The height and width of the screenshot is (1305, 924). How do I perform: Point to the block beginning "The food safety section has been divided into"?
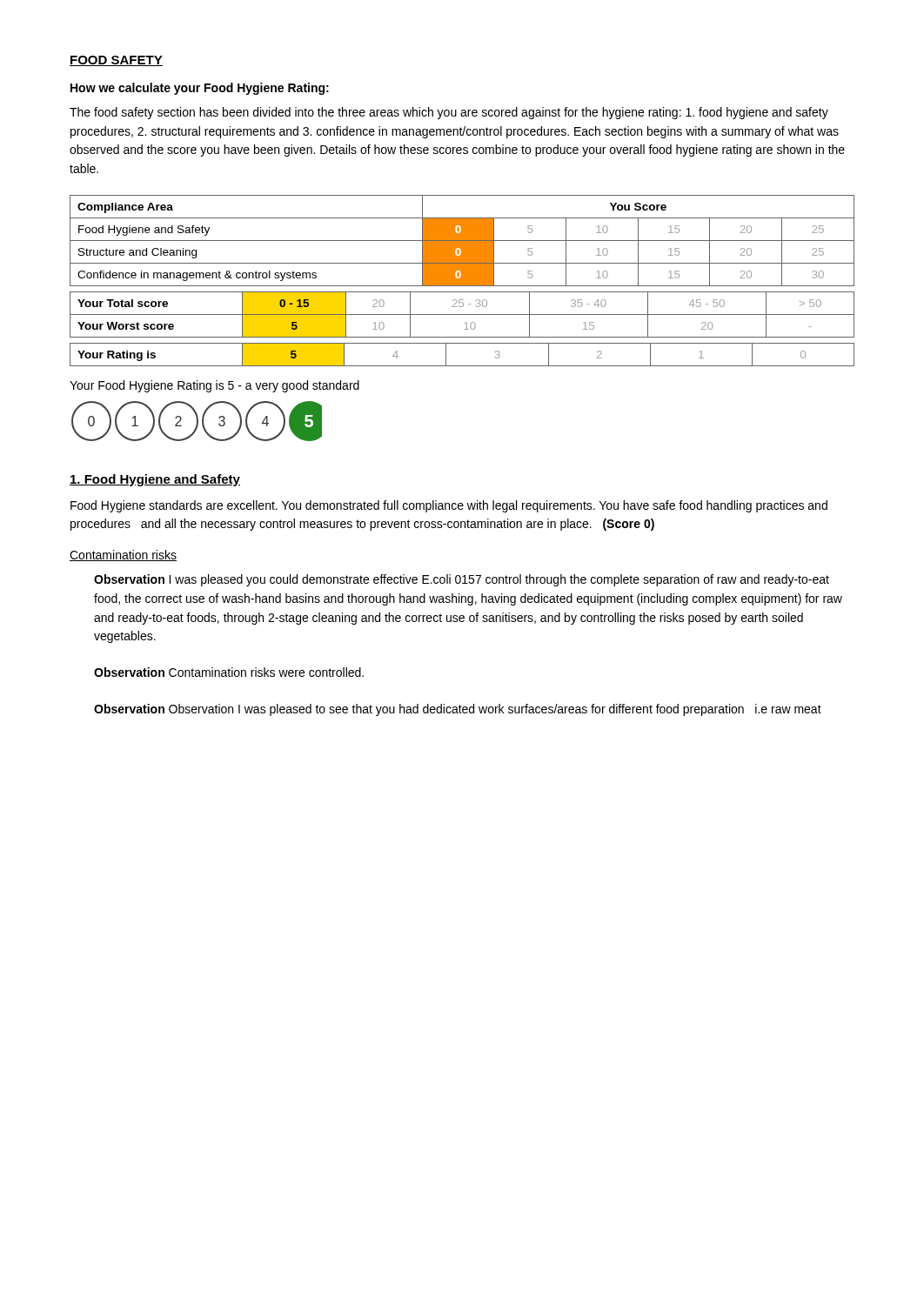(457, 141)
